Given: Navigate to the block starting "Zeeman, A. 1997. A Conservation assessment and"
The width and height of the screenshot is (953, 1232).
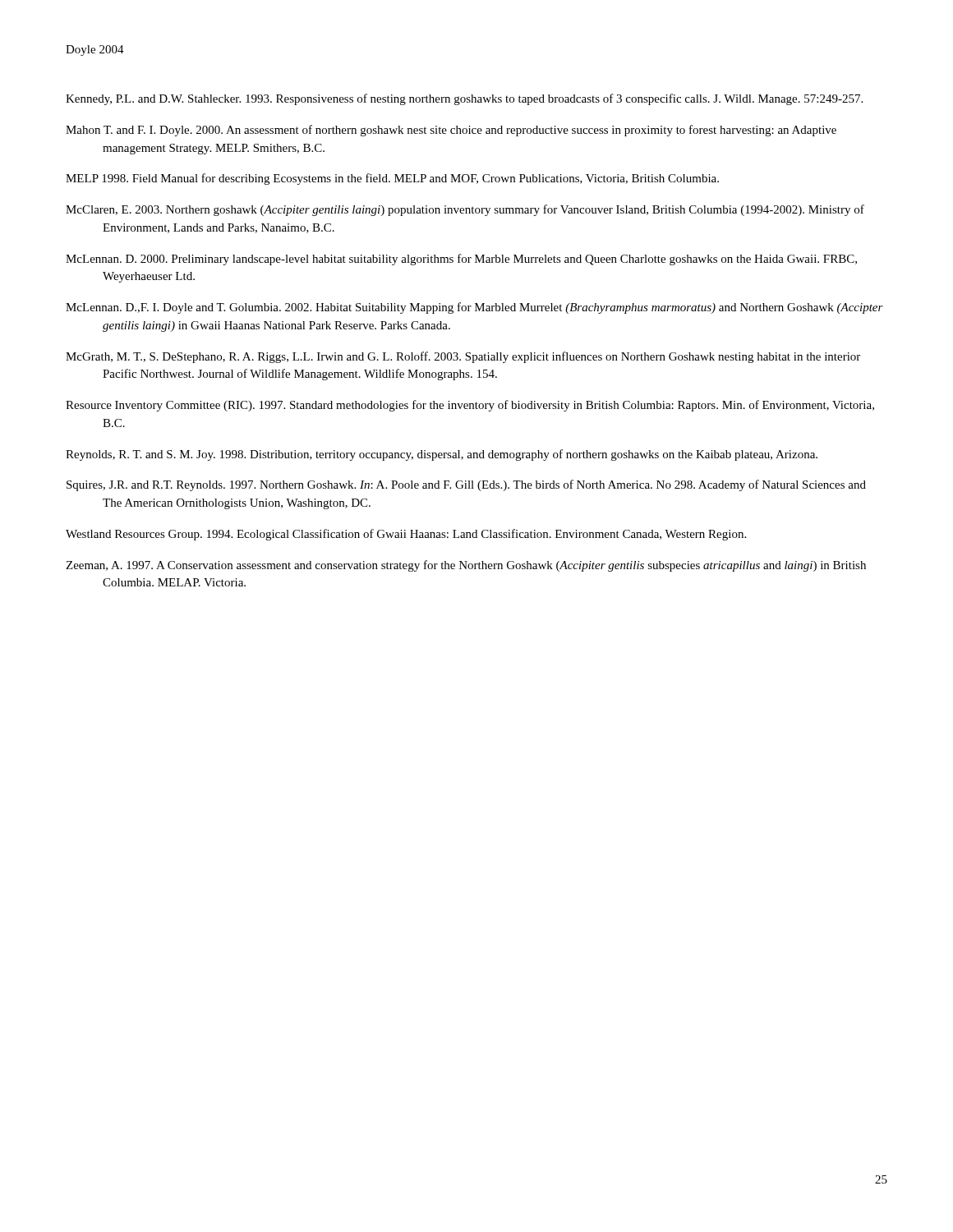Looking at the screenshot, I should click(476, 574).
